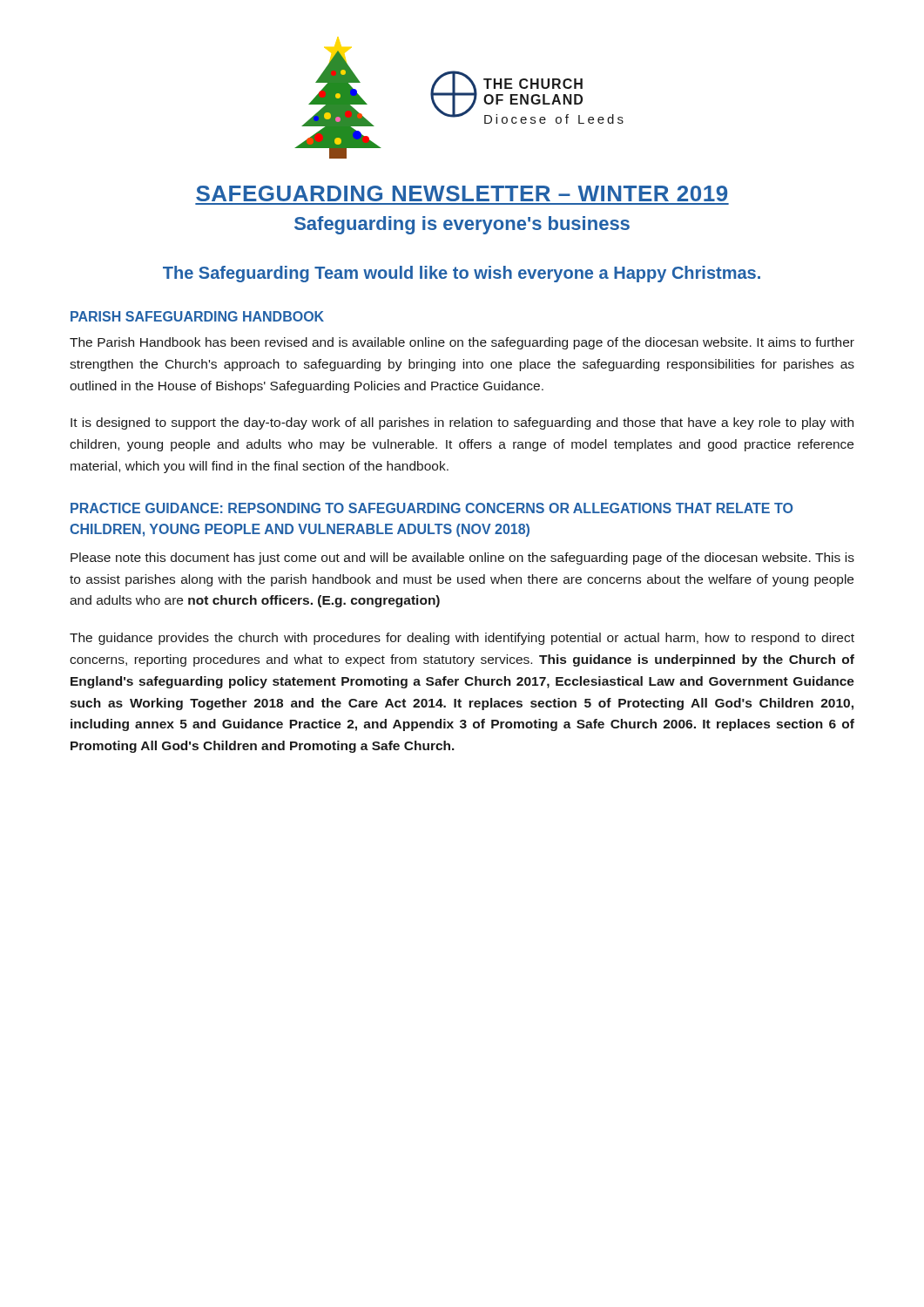Point to "PARISH SAFEGUARDING HANDBOOK"
The height and width of the screenshot is (1307, 924).
point(197,317)
